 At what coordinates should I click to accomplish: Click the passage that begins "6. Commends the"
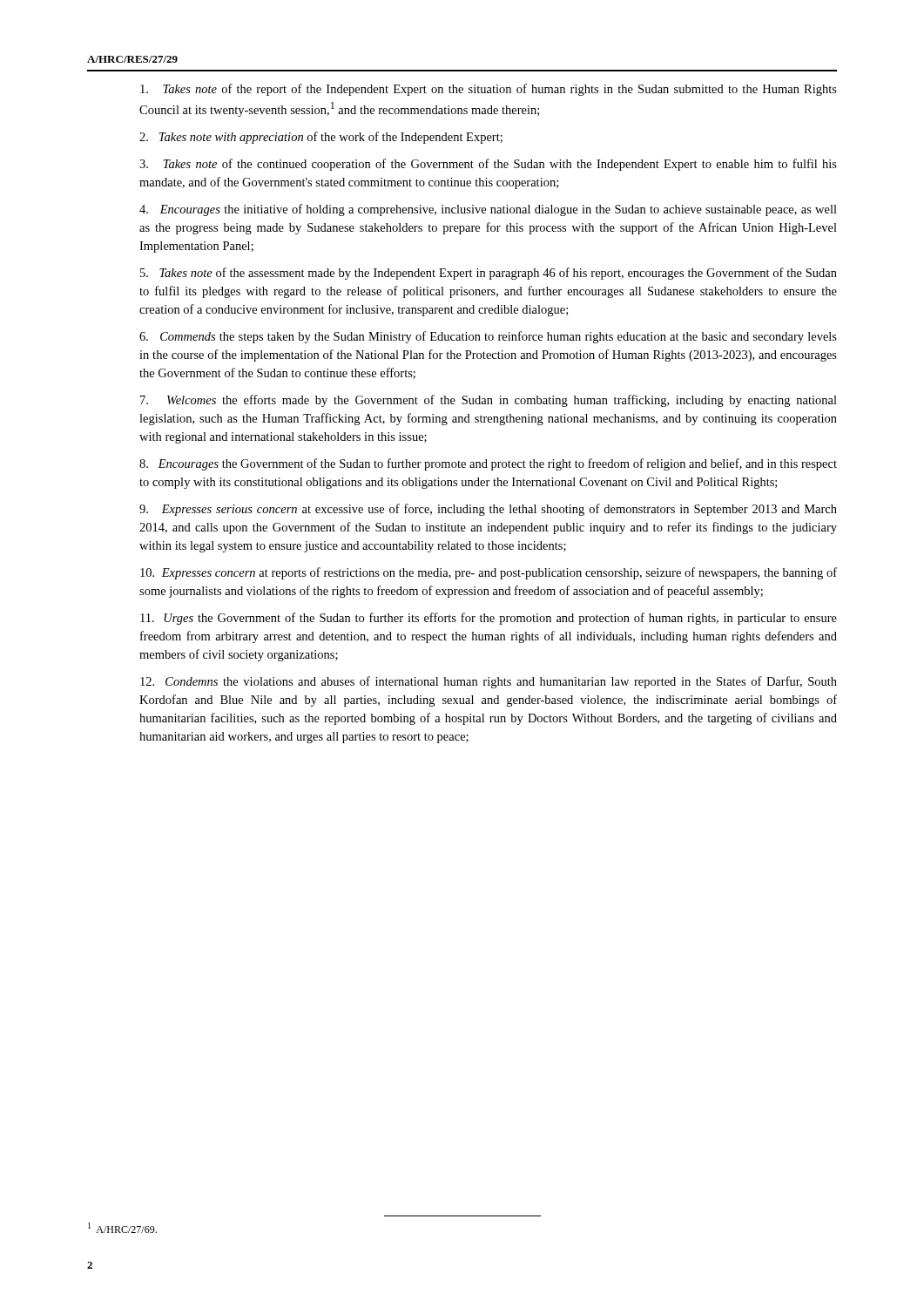click(x=488, y=355)
